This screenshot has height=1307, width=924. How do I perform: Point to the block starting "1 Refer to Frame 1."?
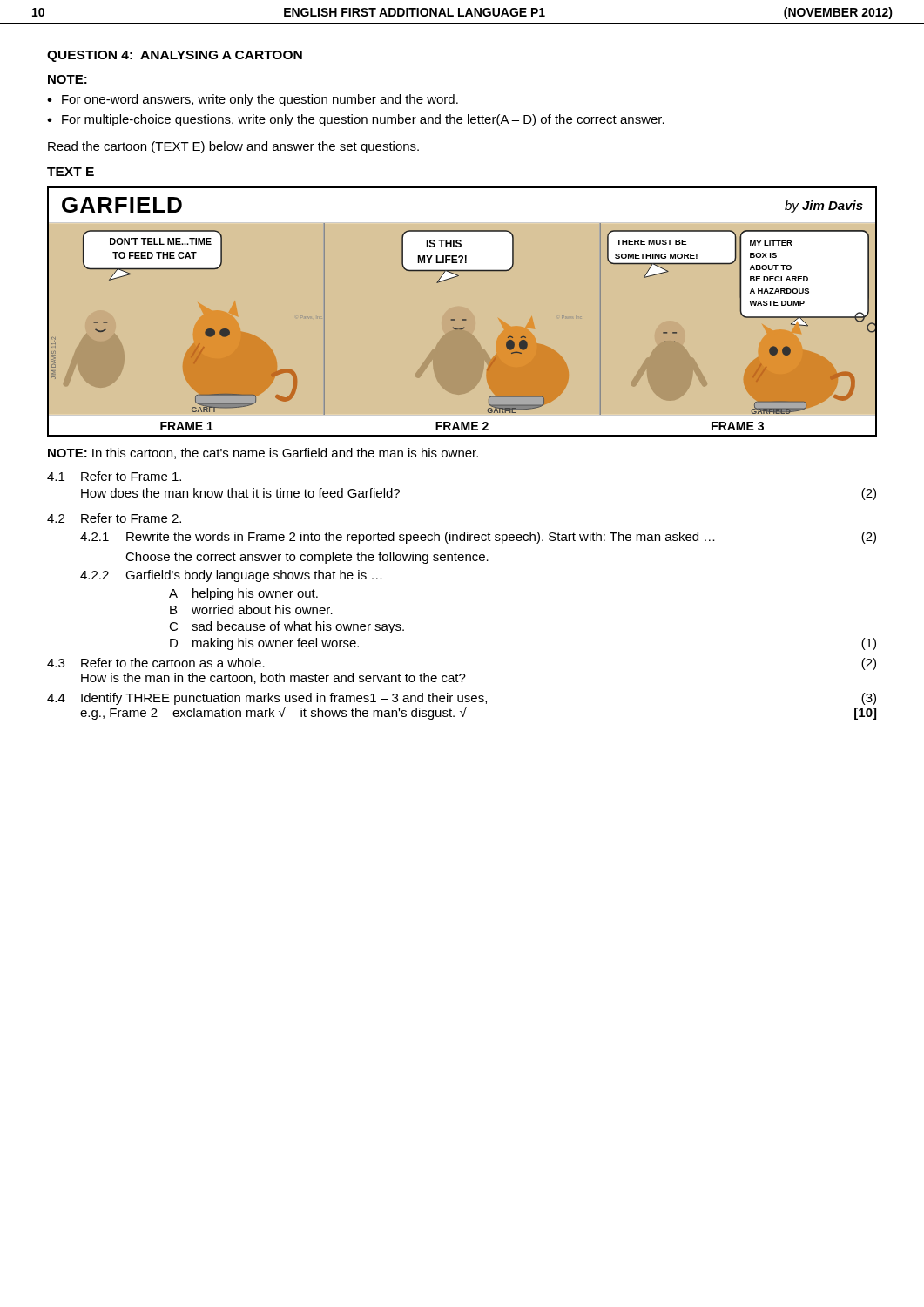click(x=114, y=476)
